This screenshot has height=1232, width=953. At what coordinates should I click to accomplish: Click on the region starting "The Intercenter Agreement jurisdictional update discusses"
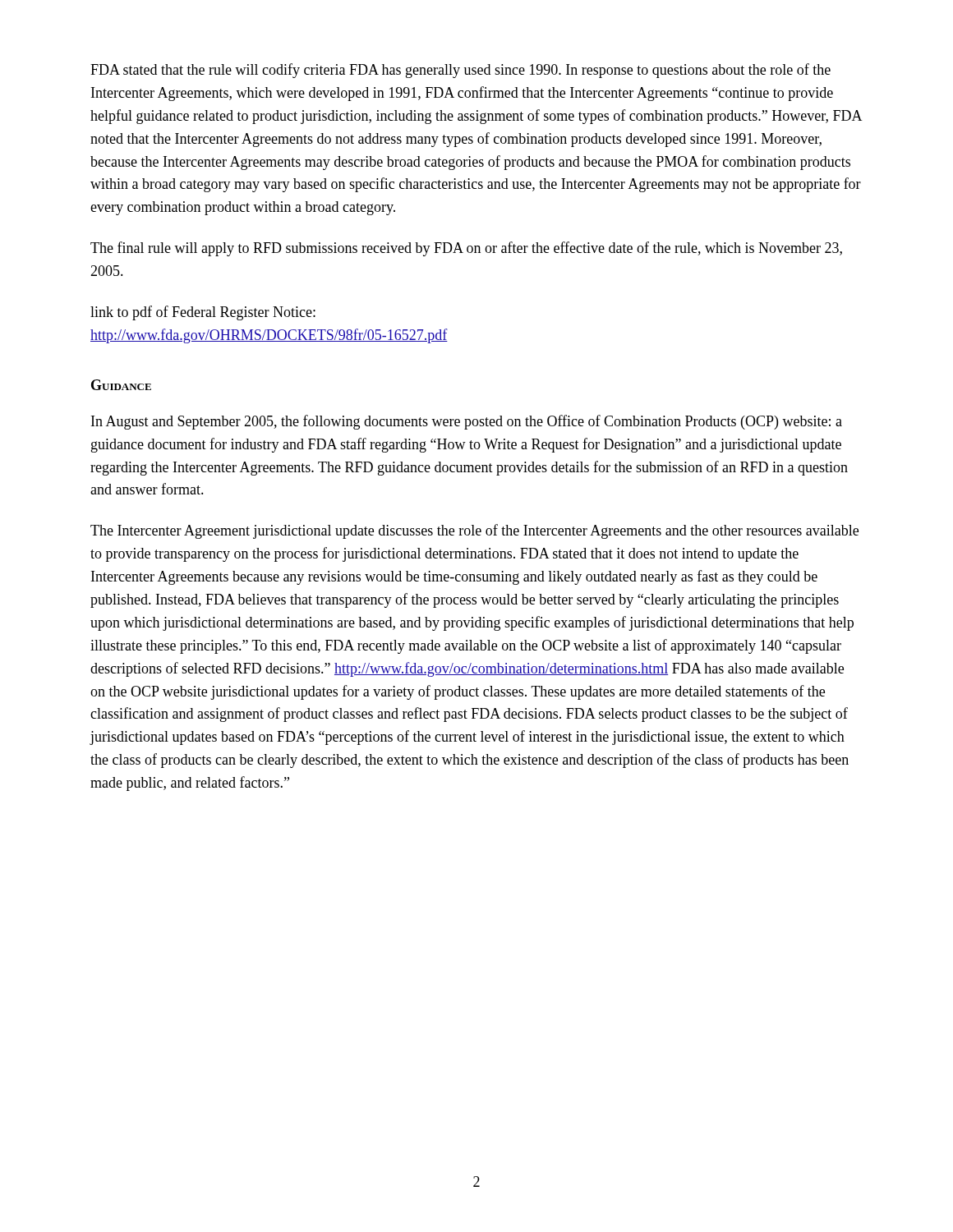pyautogui.click(x=475, y=657)
